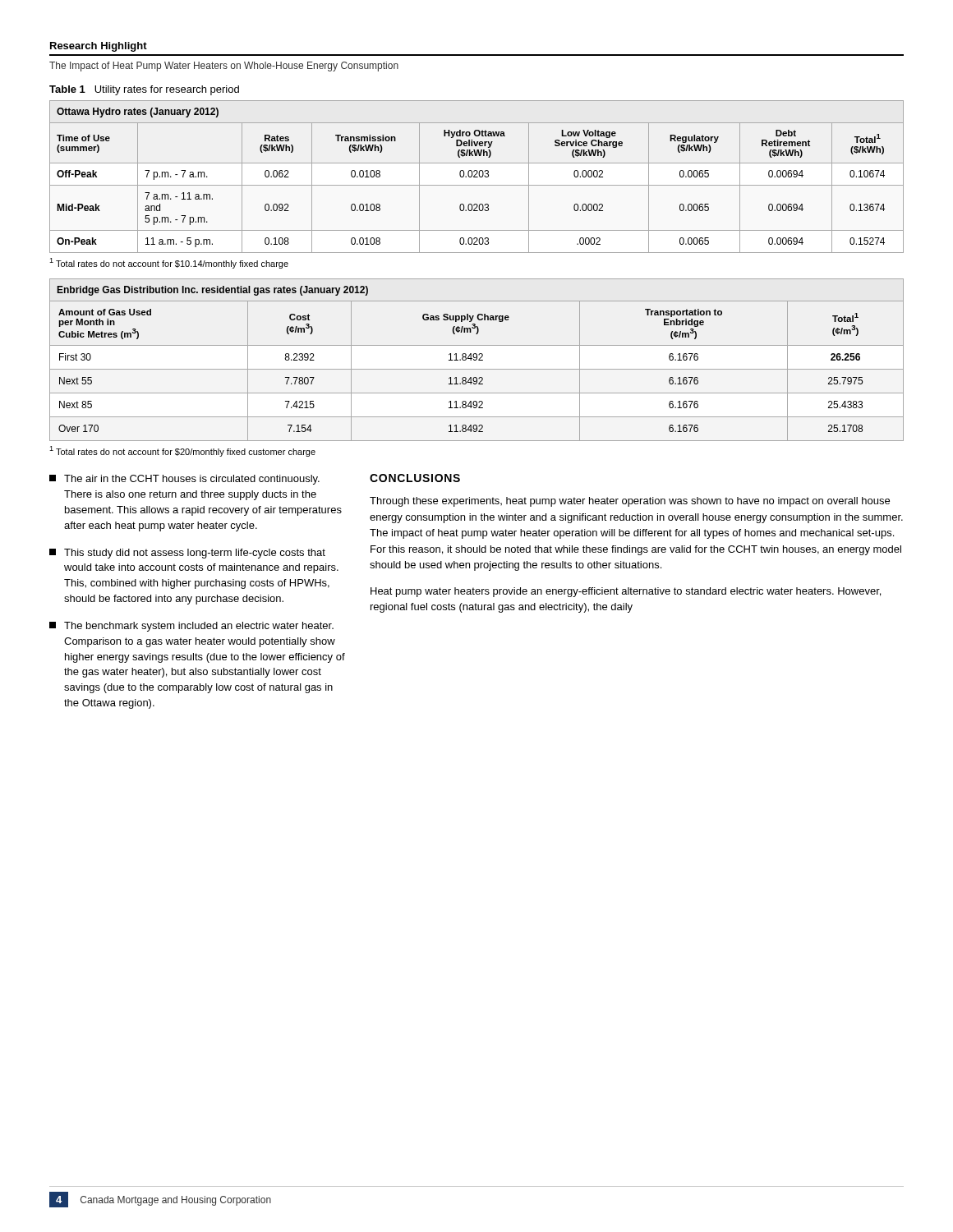The width and height of the screenshot is (953, 1232).
Task: Find the region starting "The air in the"
Action: click(x=197, y=503)
